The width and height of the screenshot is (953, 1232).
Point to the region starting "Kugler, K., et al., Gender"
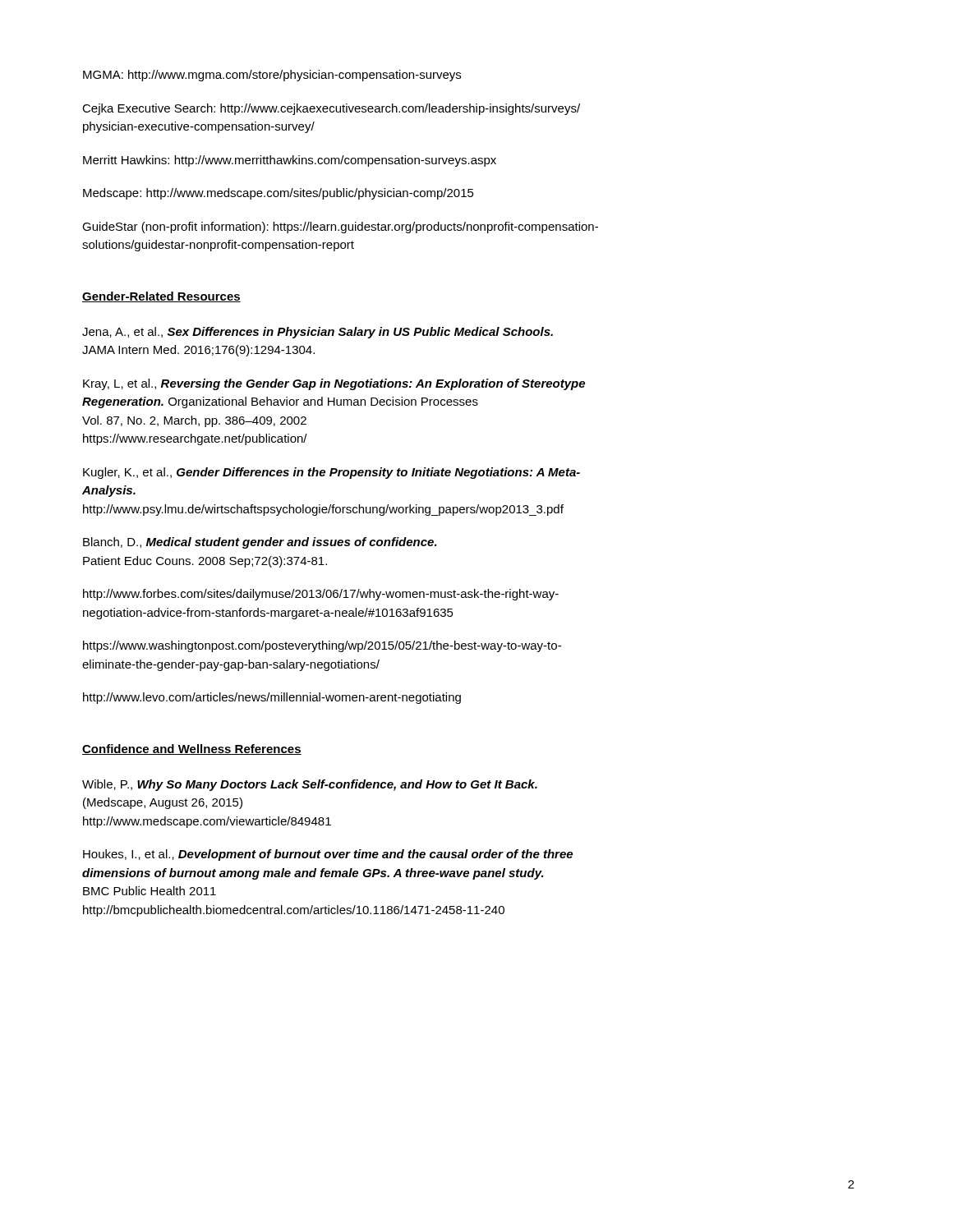tap(331, 473)
